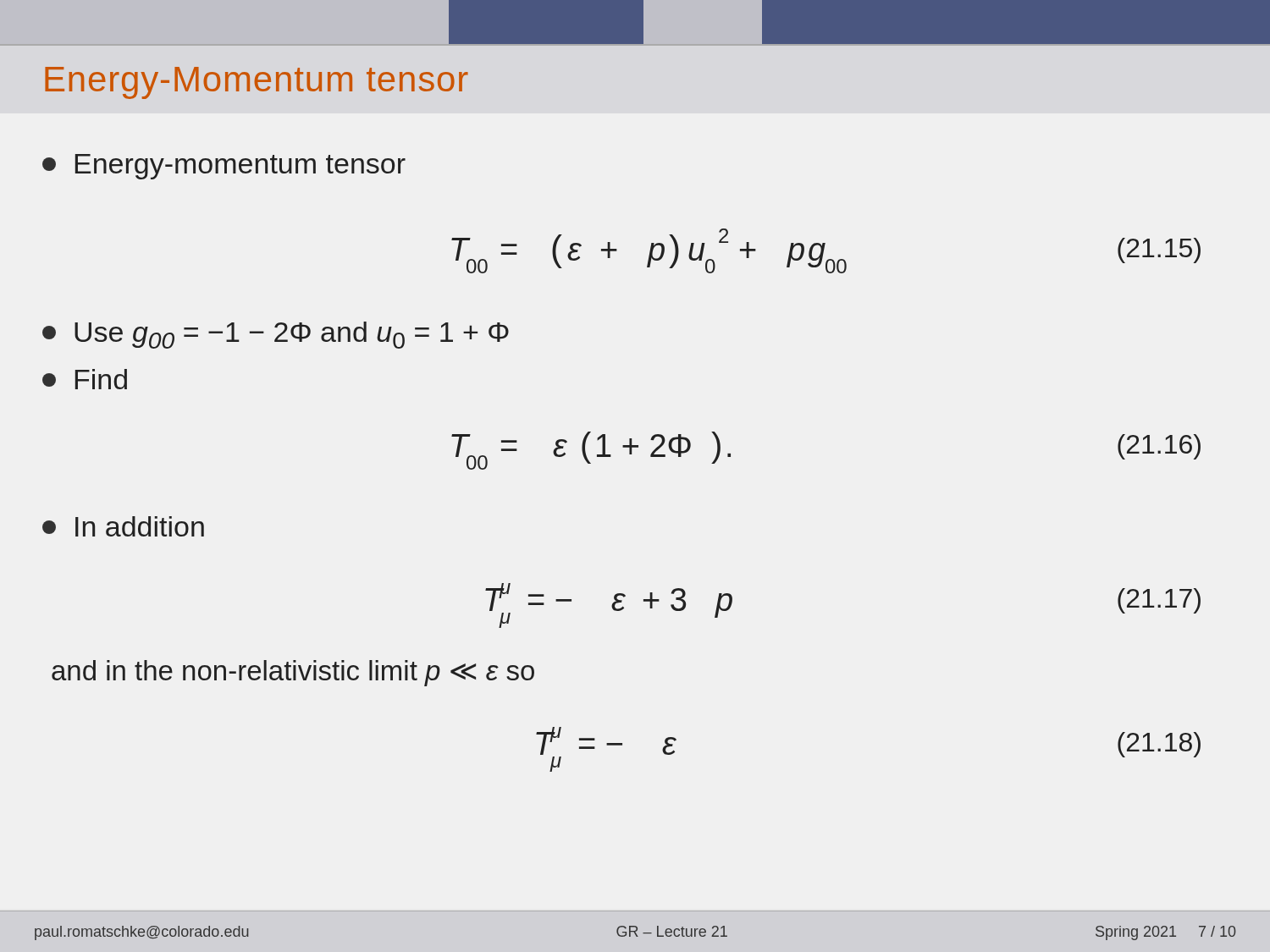
Task: Find the block starting "Use g00 = −1 − 2Φ"
Action: 276,335
